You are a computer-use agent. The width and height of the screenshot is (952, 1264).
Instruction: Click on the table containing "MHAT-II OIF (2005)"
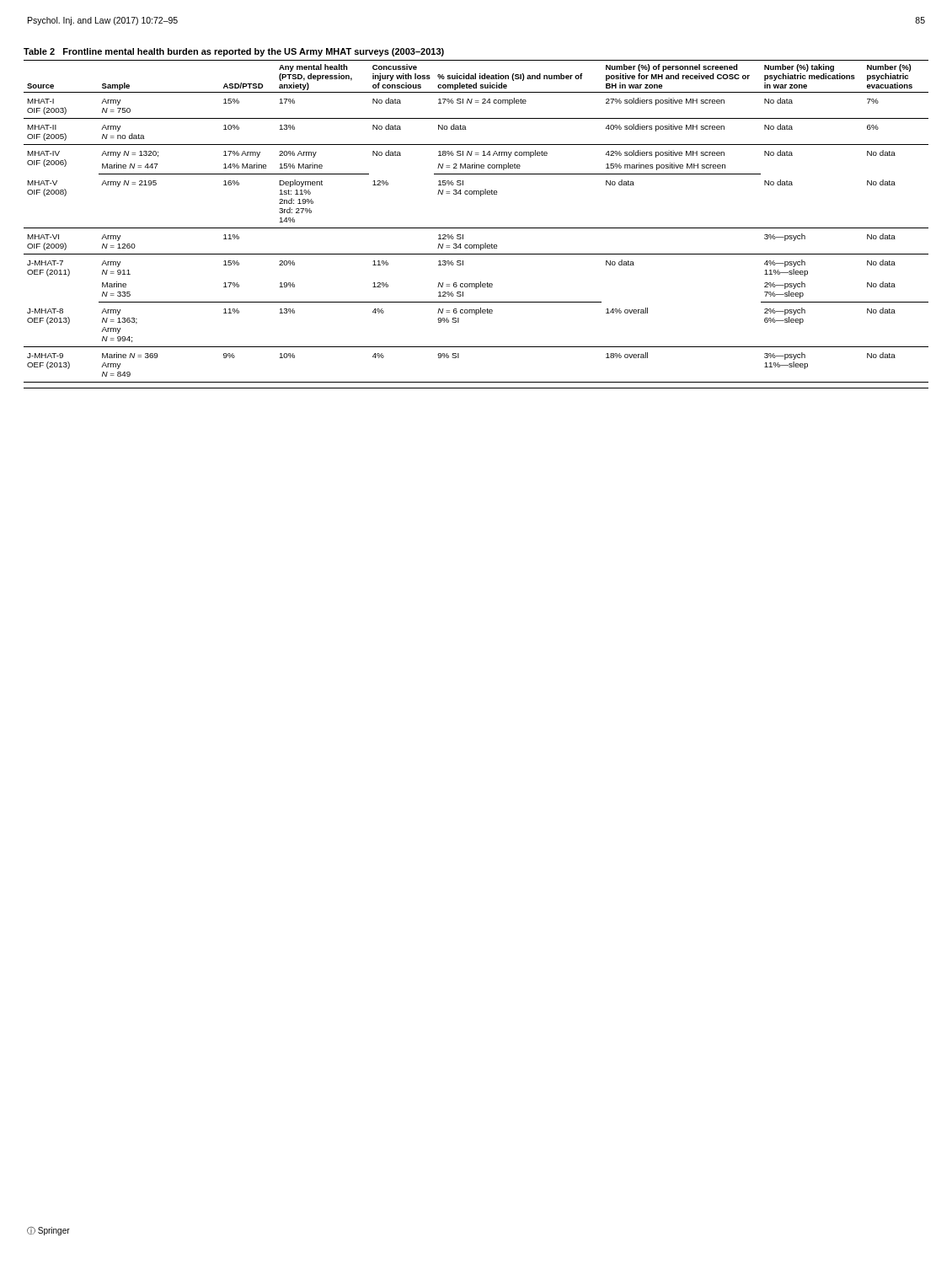coord(476,217)
